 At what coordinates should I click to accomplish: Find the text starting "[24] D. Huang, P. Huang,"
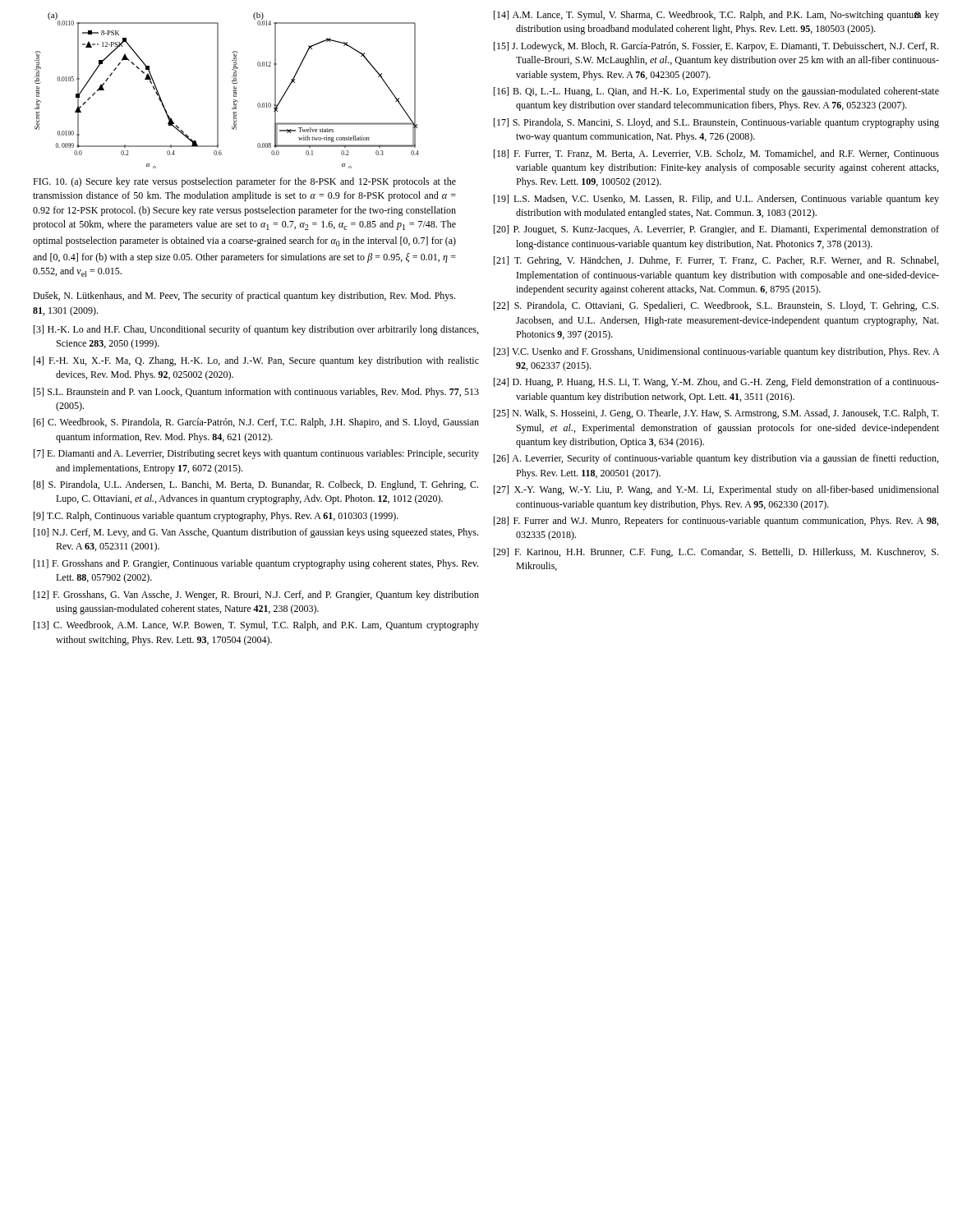coord(716,389)
